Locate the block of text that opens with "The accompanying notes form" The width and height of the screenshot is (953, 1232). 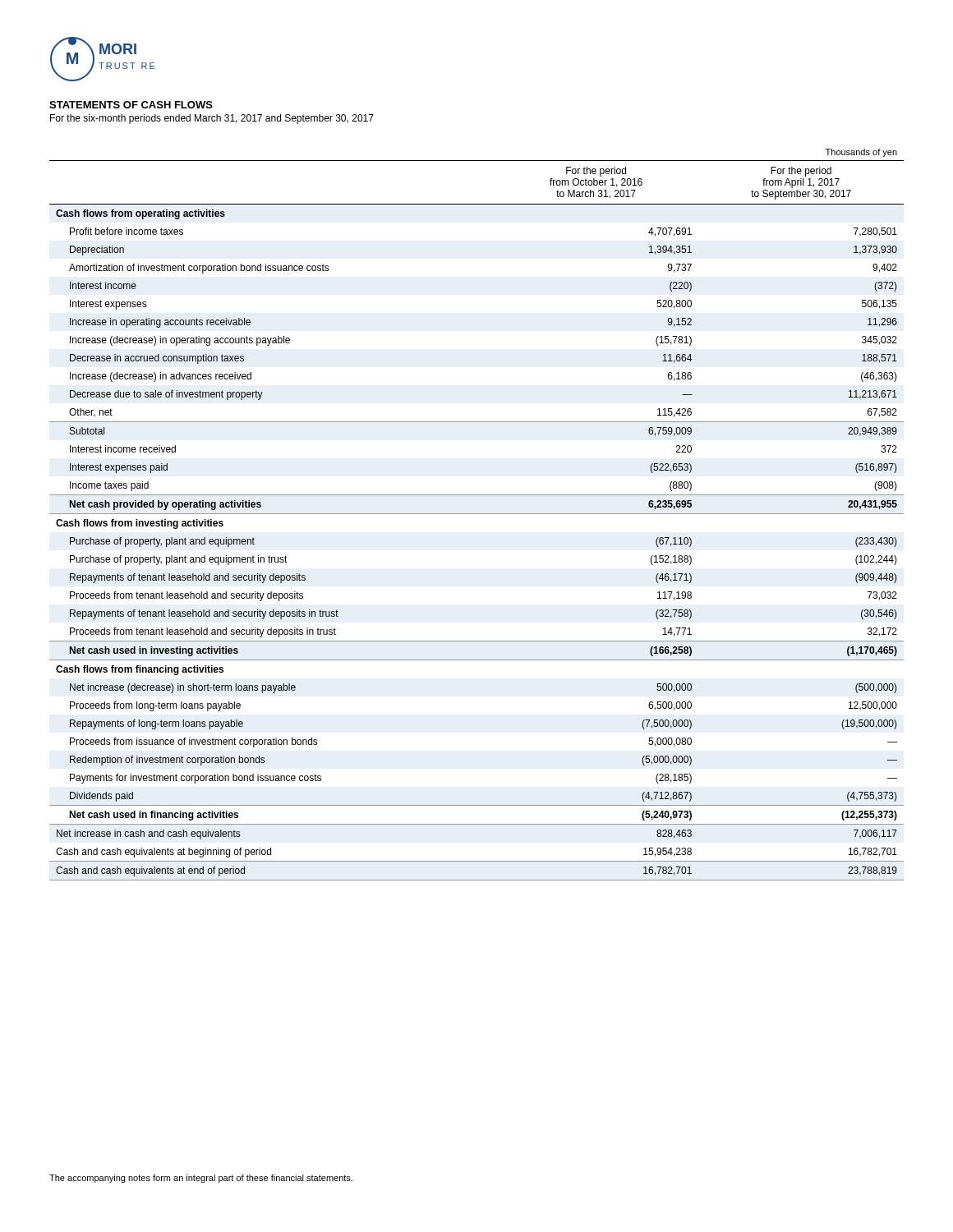click(201, 1178)
